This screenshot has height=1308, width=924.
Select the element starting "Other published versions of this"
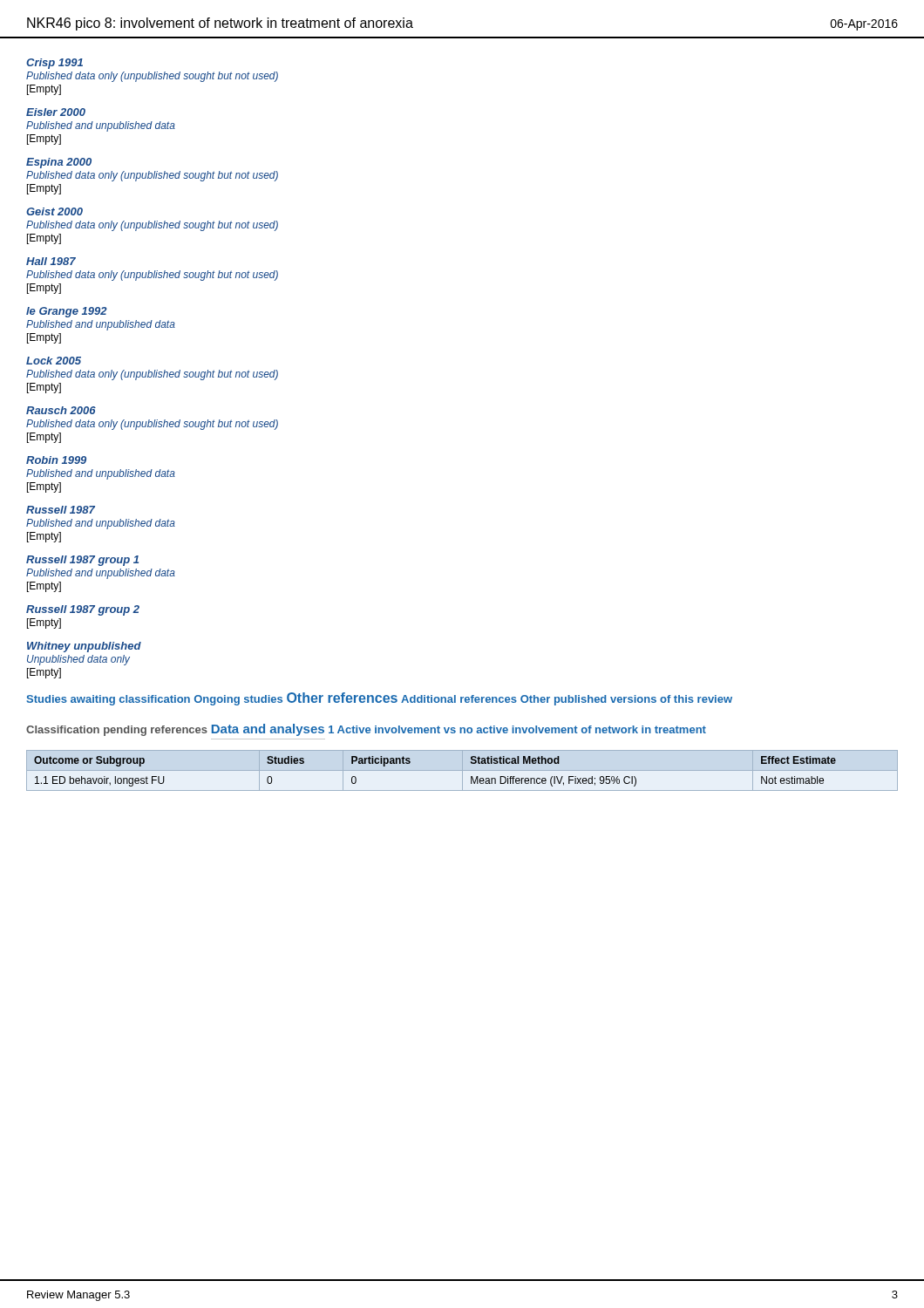(x=626, y=699)
